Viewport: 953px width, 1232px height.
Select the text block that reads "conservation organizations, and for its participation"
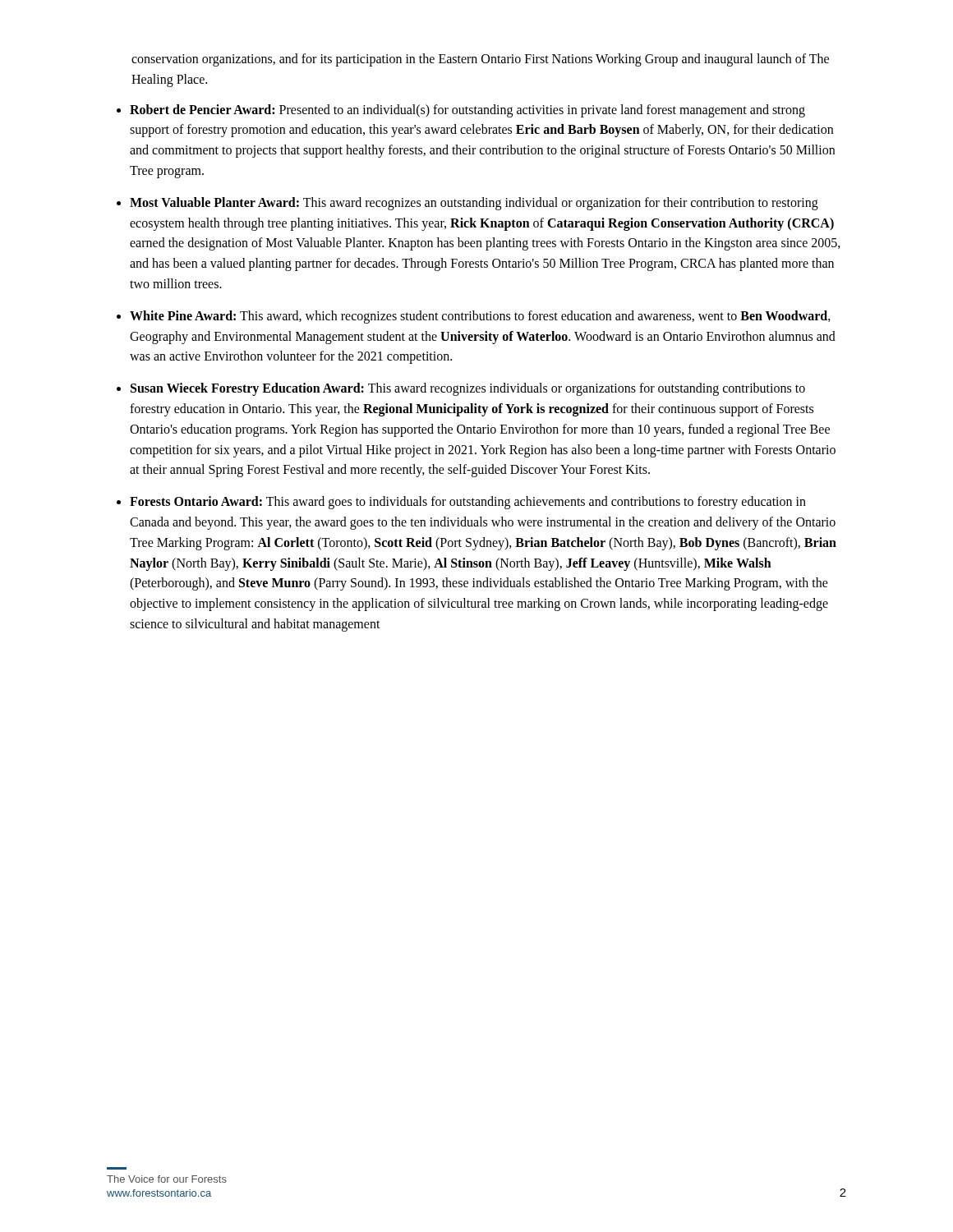[480, 69]
